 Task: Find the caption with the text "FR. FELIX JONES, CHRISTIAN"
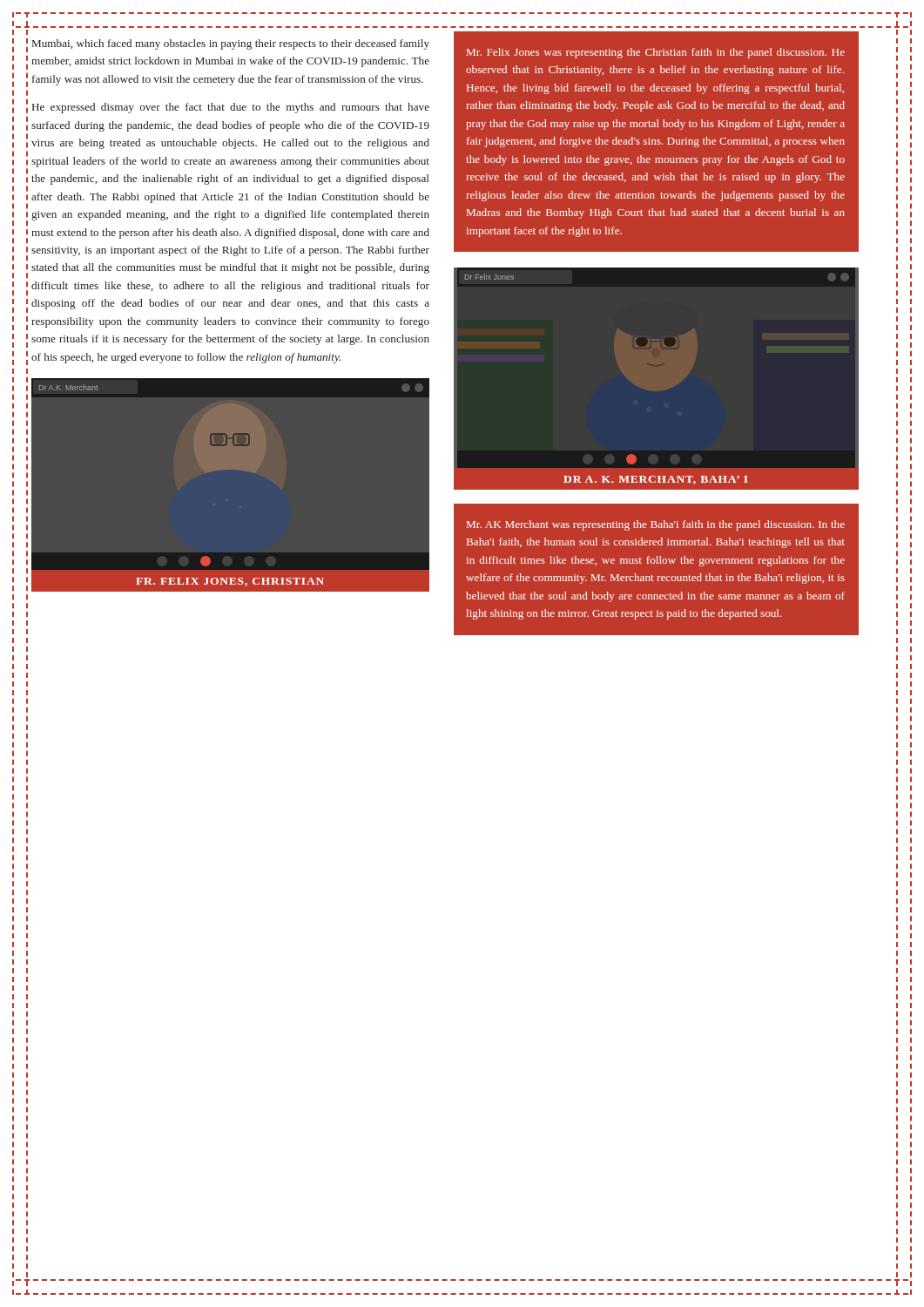[x=230, y=581]
